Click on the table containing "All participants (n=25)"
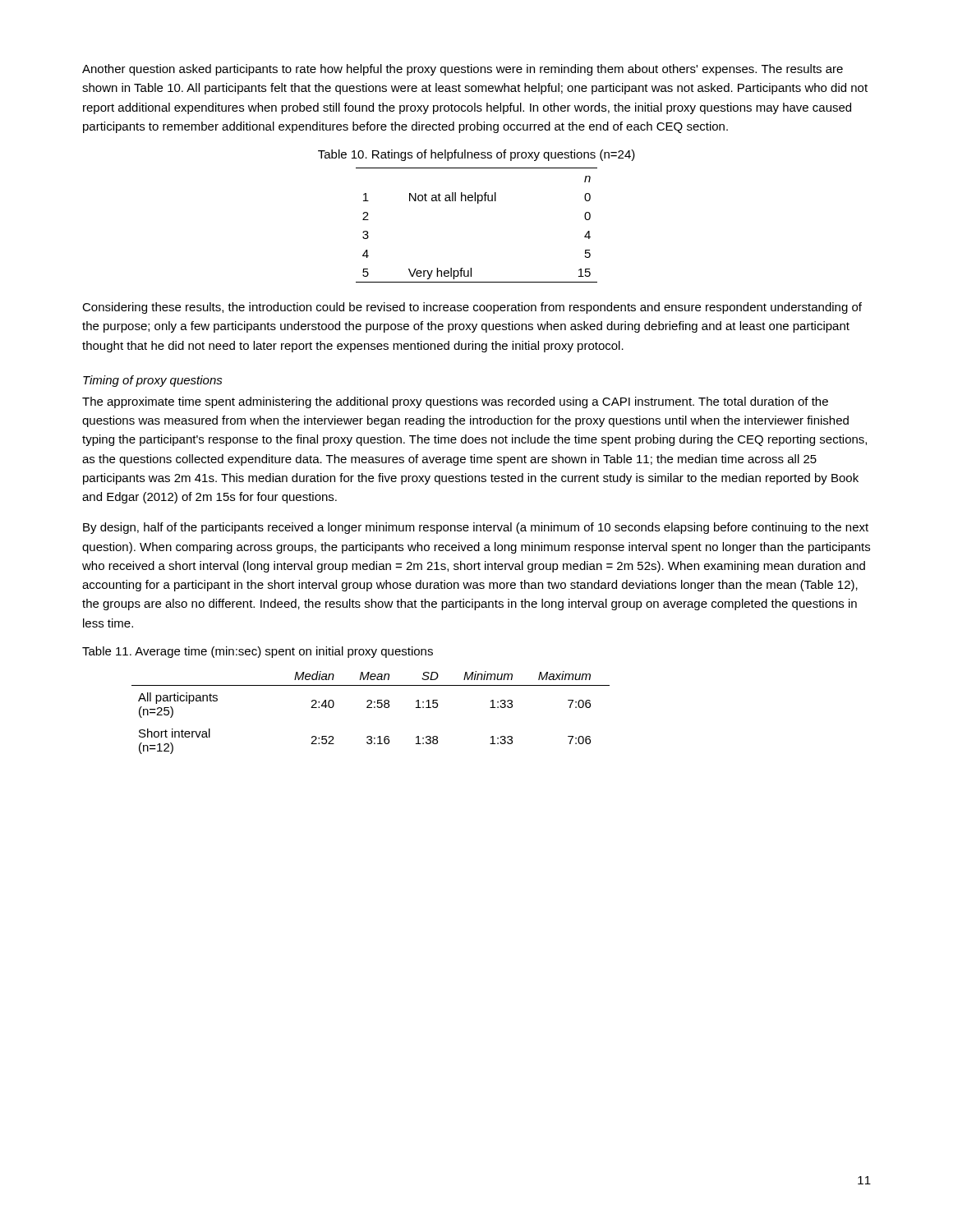This screenshot has height=1232, width=953. click(346, 712)
